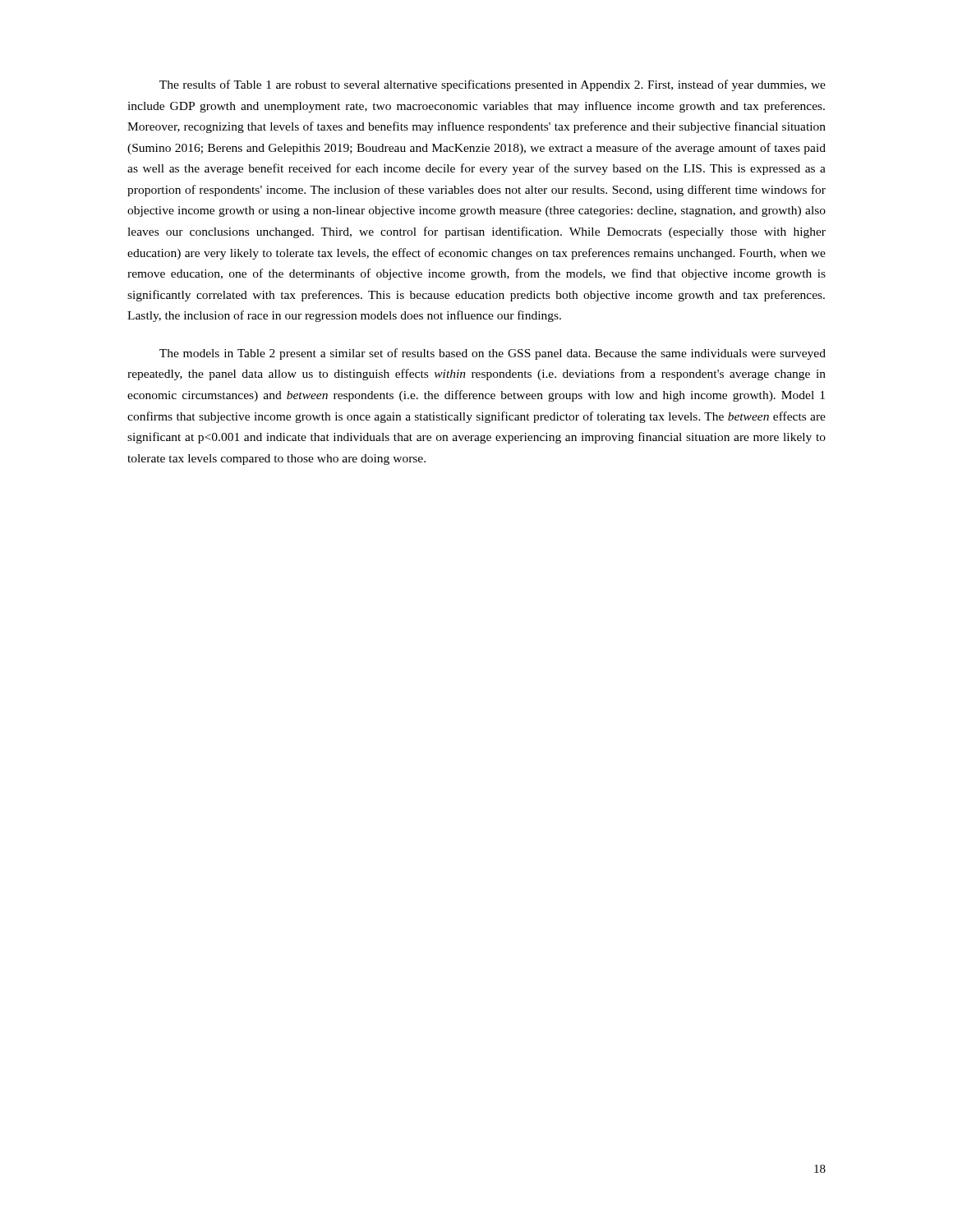Navigate to the text starting "The results of Table 1 are robust to"
This screenshot has width=953, height=1232.
[x=476, y=200]
